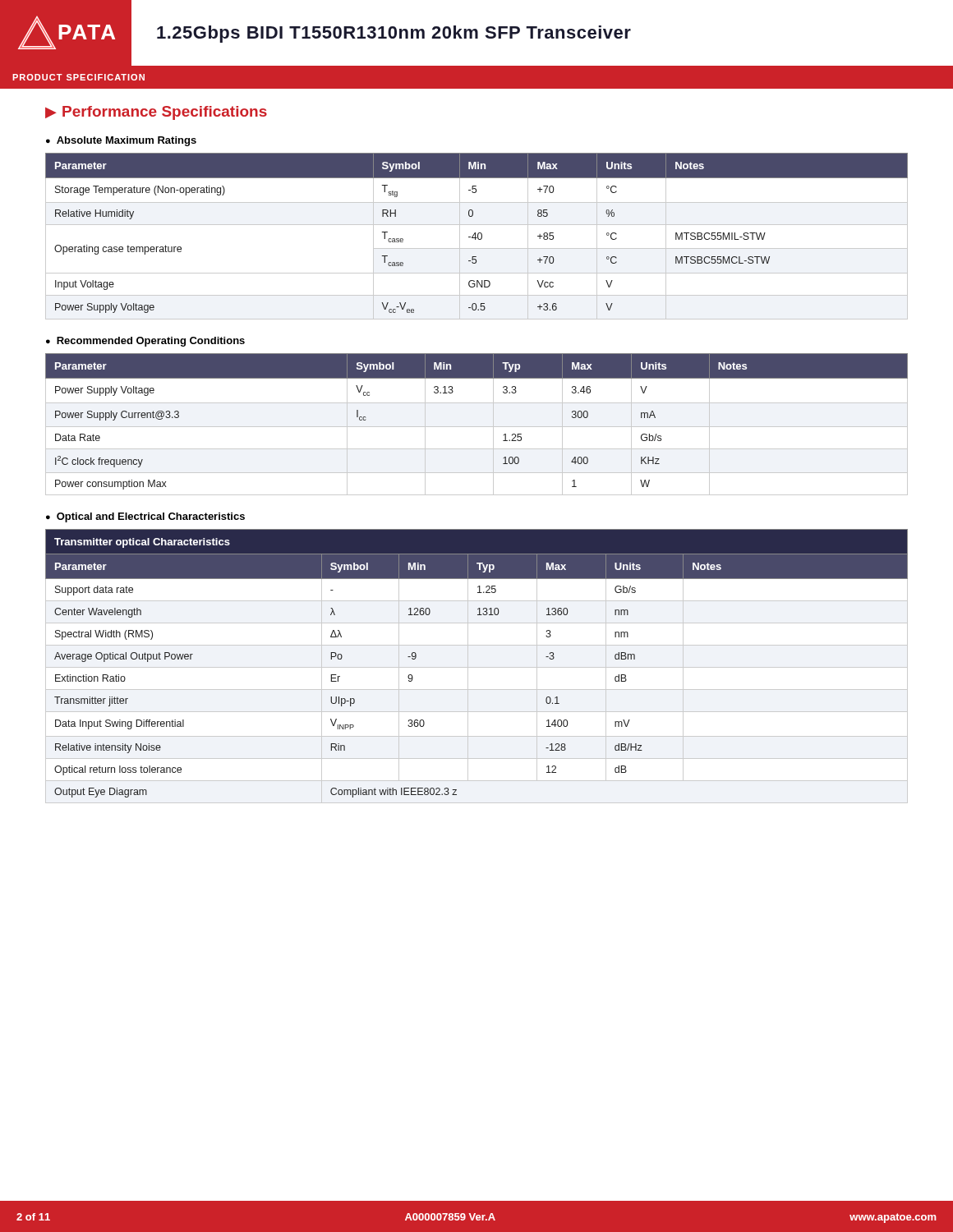This screenshot has height=1232, width=953.
Task: Find the table that mentions "T case"
Action: click(x=476, y=236)
